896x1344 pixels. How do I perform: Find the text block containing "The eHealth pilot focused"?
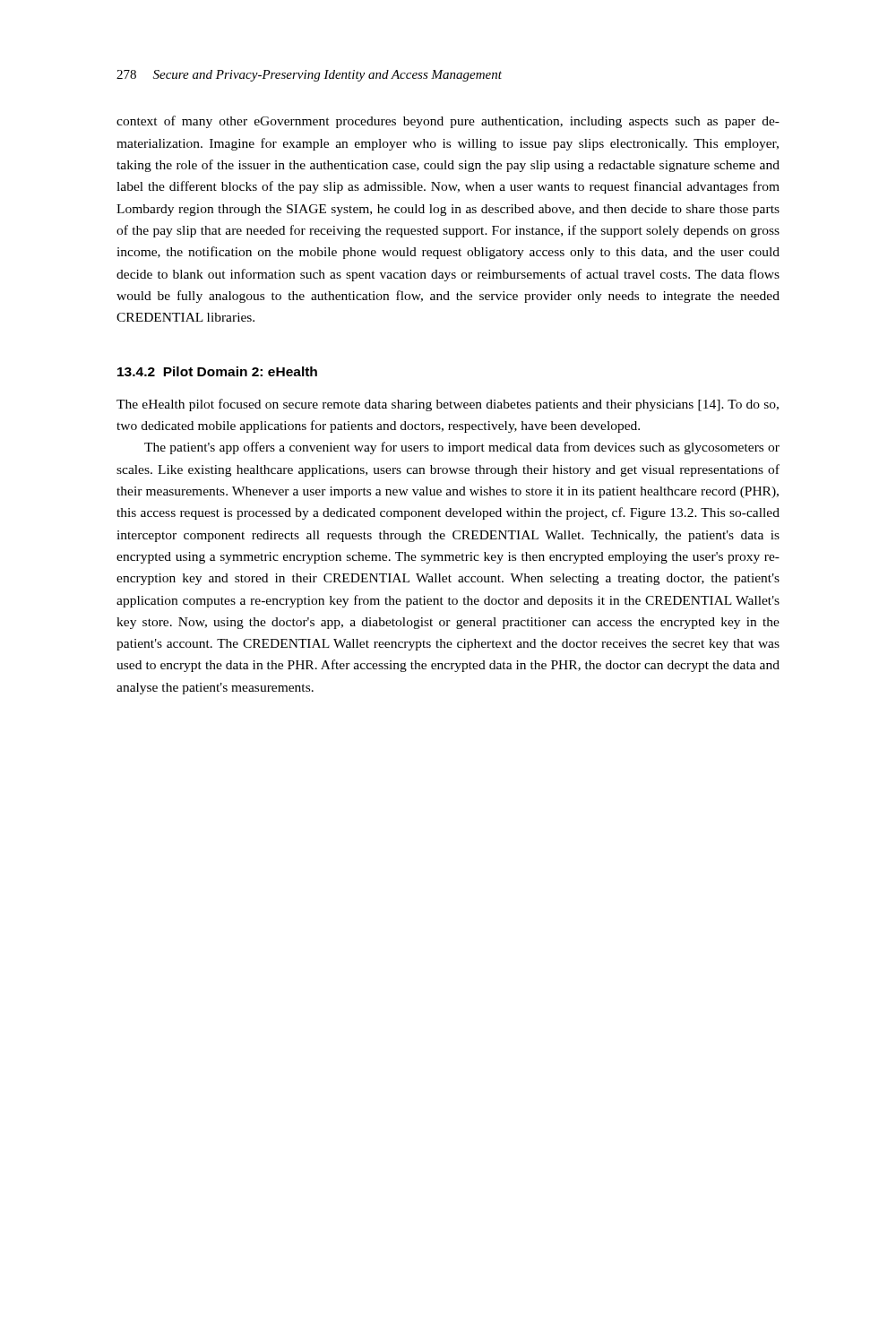[448, 414]
